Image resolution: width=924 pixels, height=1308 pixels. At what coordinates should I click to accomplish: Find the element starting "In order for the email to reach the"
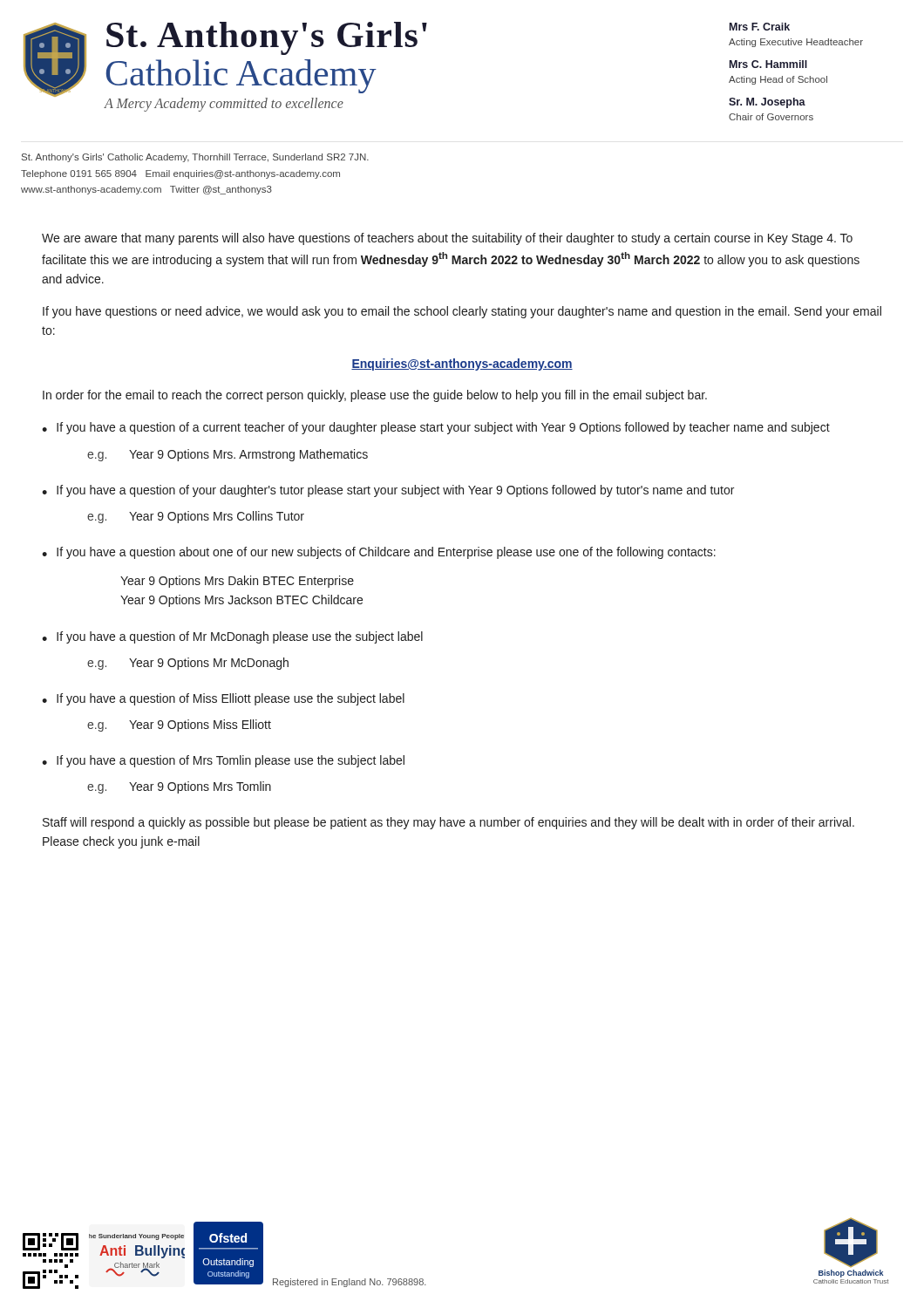(375, 395)
